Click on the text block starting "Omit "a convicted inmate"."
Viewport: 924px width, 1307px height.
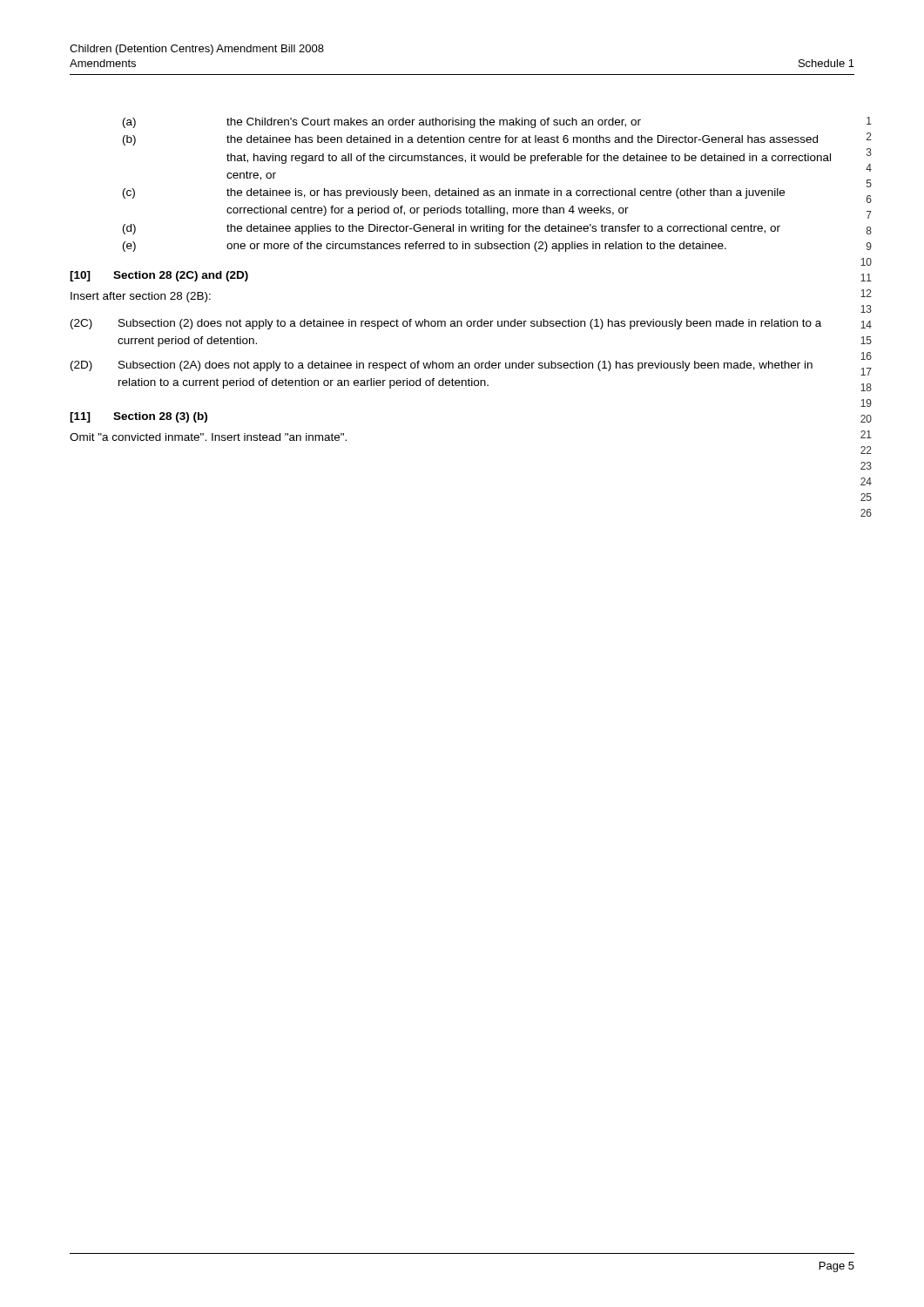tap(209, 437)
